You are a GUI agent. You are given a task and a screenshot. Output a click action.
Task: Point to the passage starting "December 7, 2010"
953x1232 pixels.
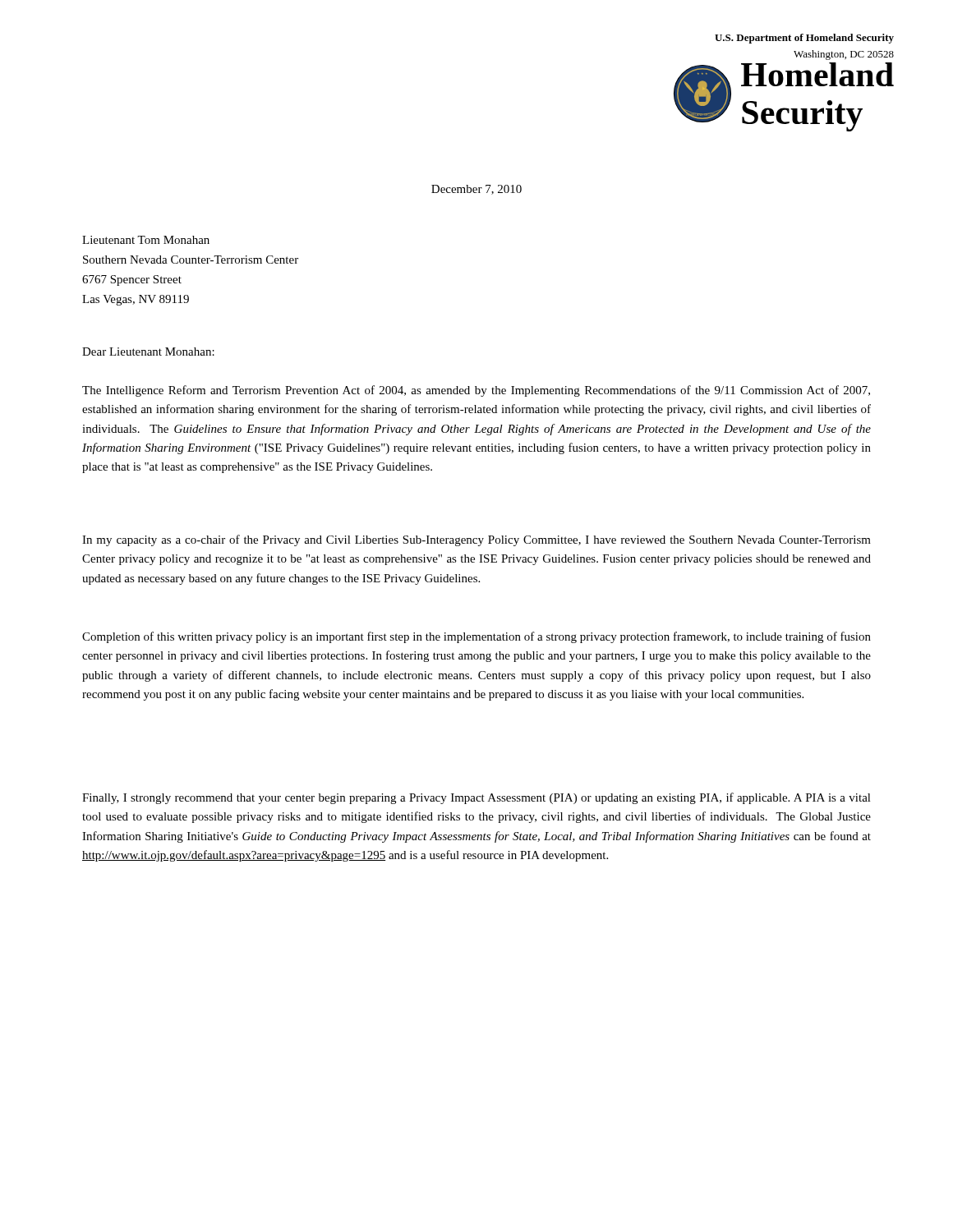[x=476, y=189]
